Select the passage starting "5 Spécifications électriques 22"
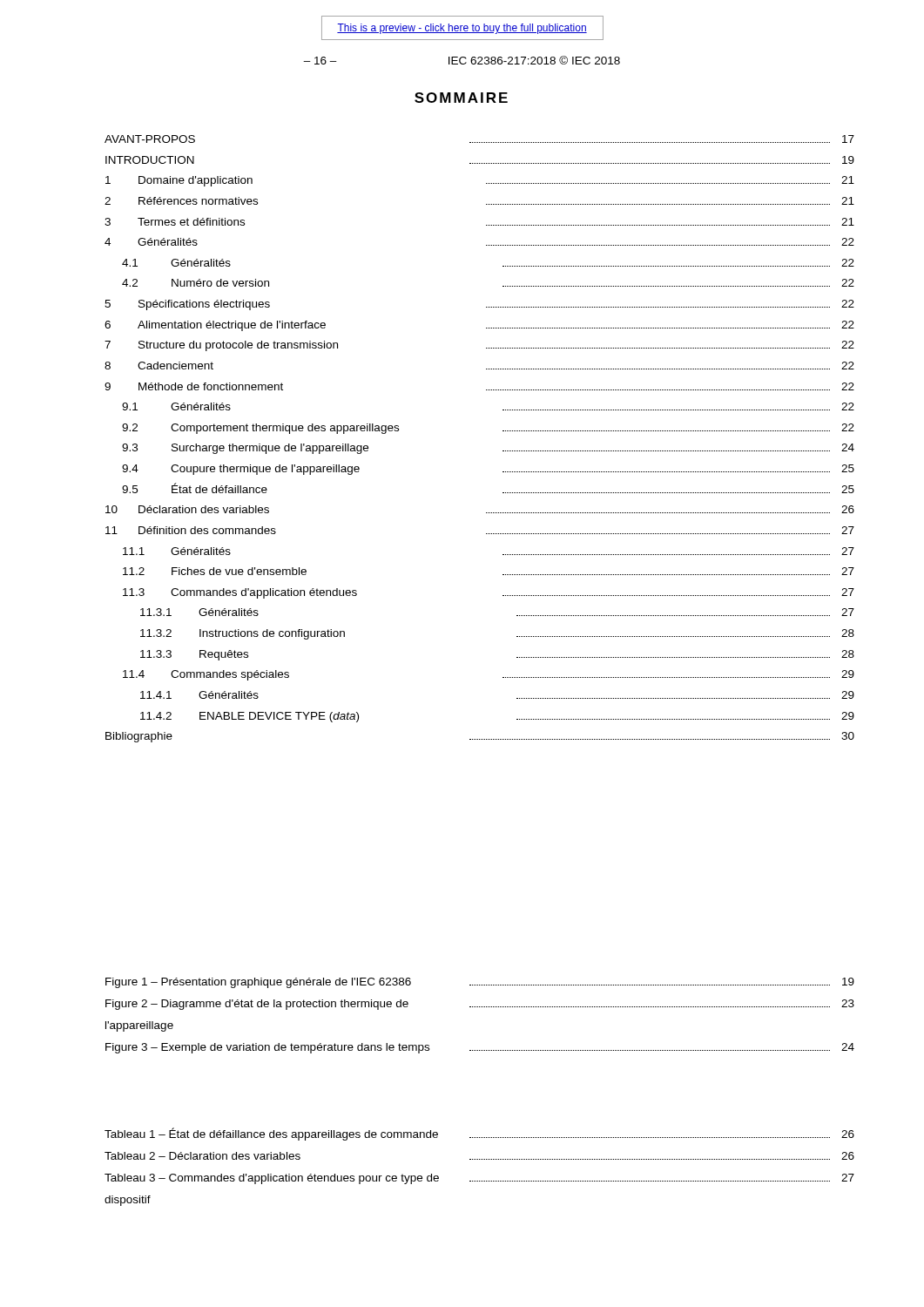The image size is (924, 1307). click(x=479, y=304)
